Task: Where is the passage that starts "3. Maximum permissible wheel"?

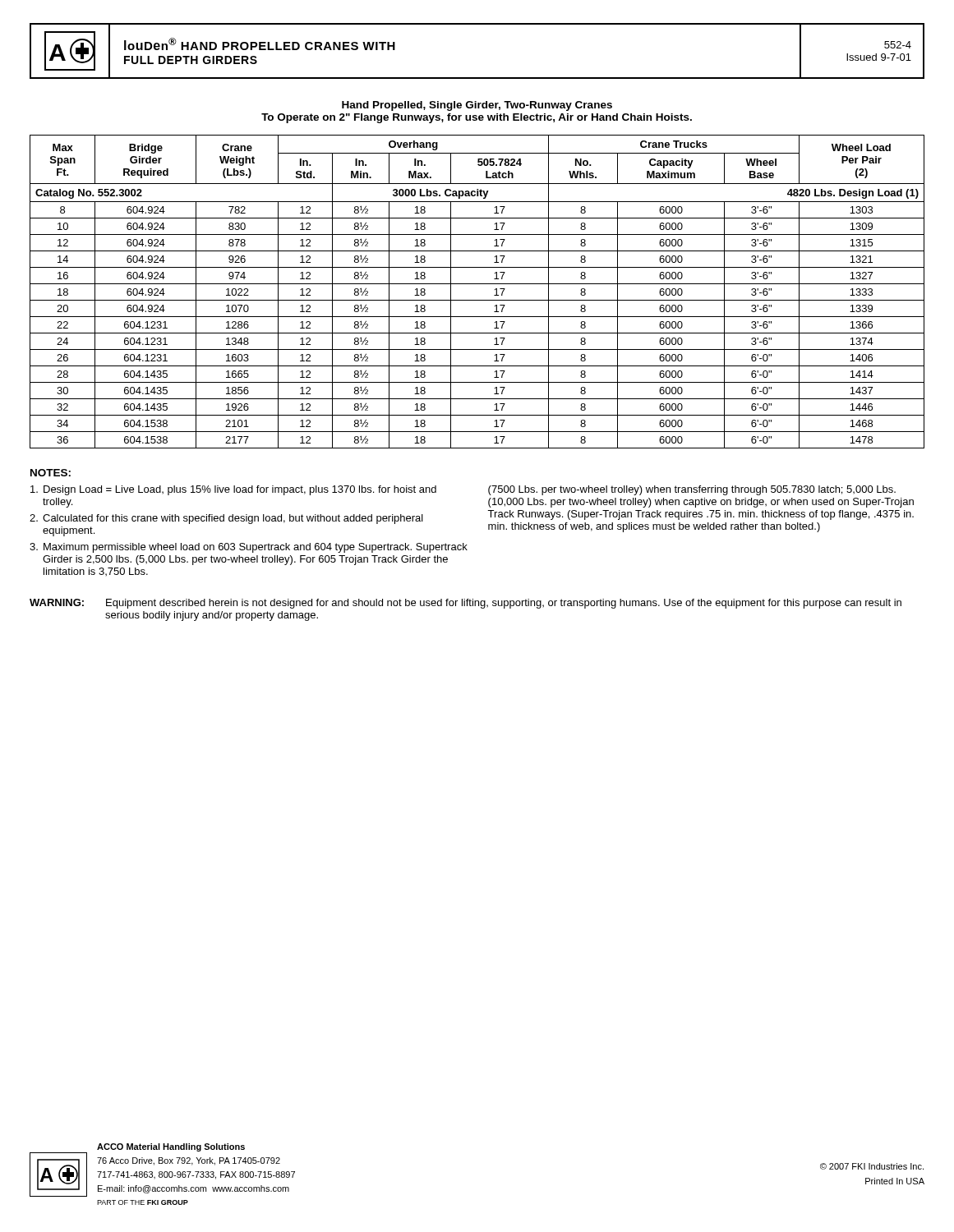Action: (249, 559)
